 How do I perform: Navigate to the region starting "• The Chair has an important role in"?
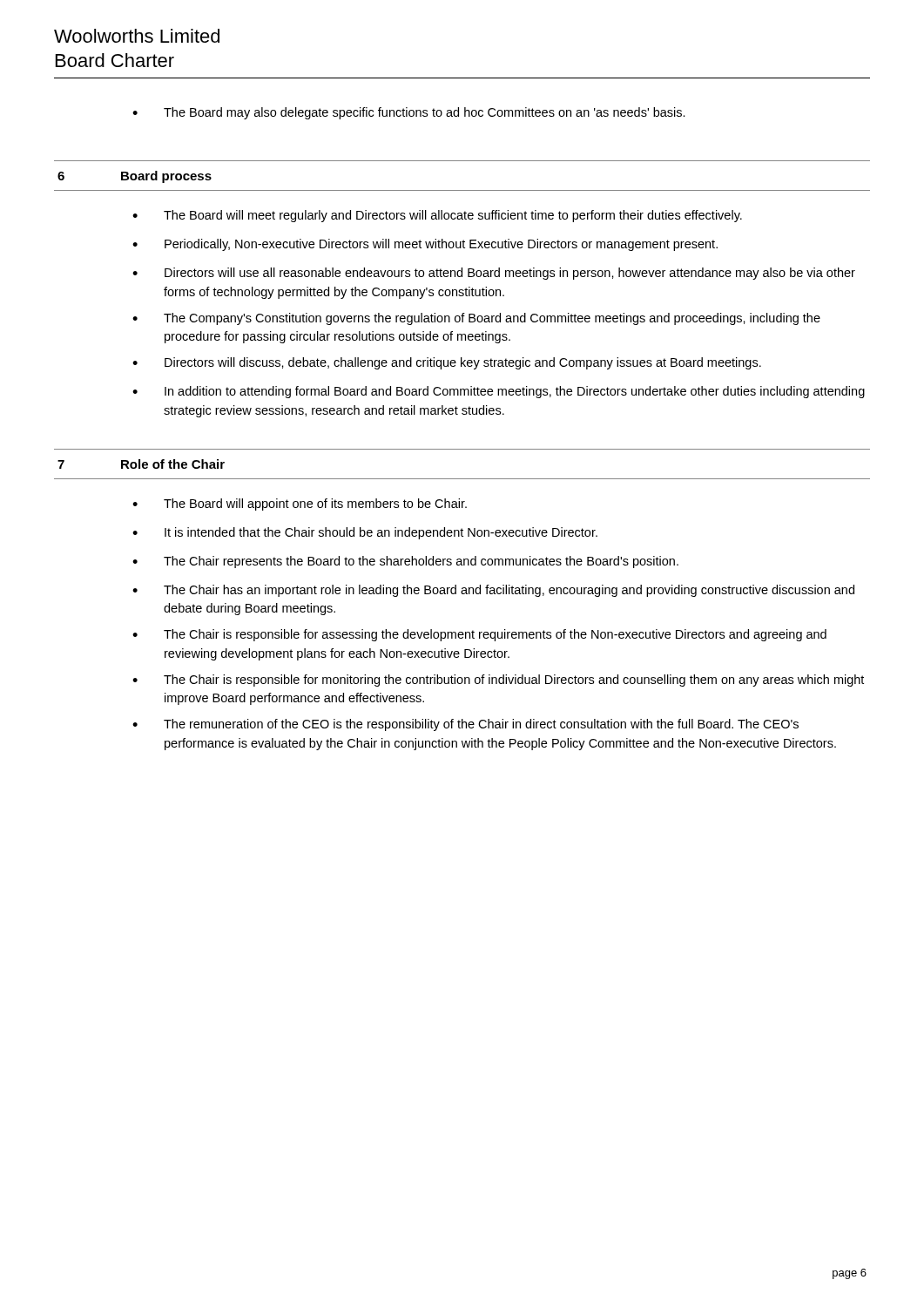[497, 599]
